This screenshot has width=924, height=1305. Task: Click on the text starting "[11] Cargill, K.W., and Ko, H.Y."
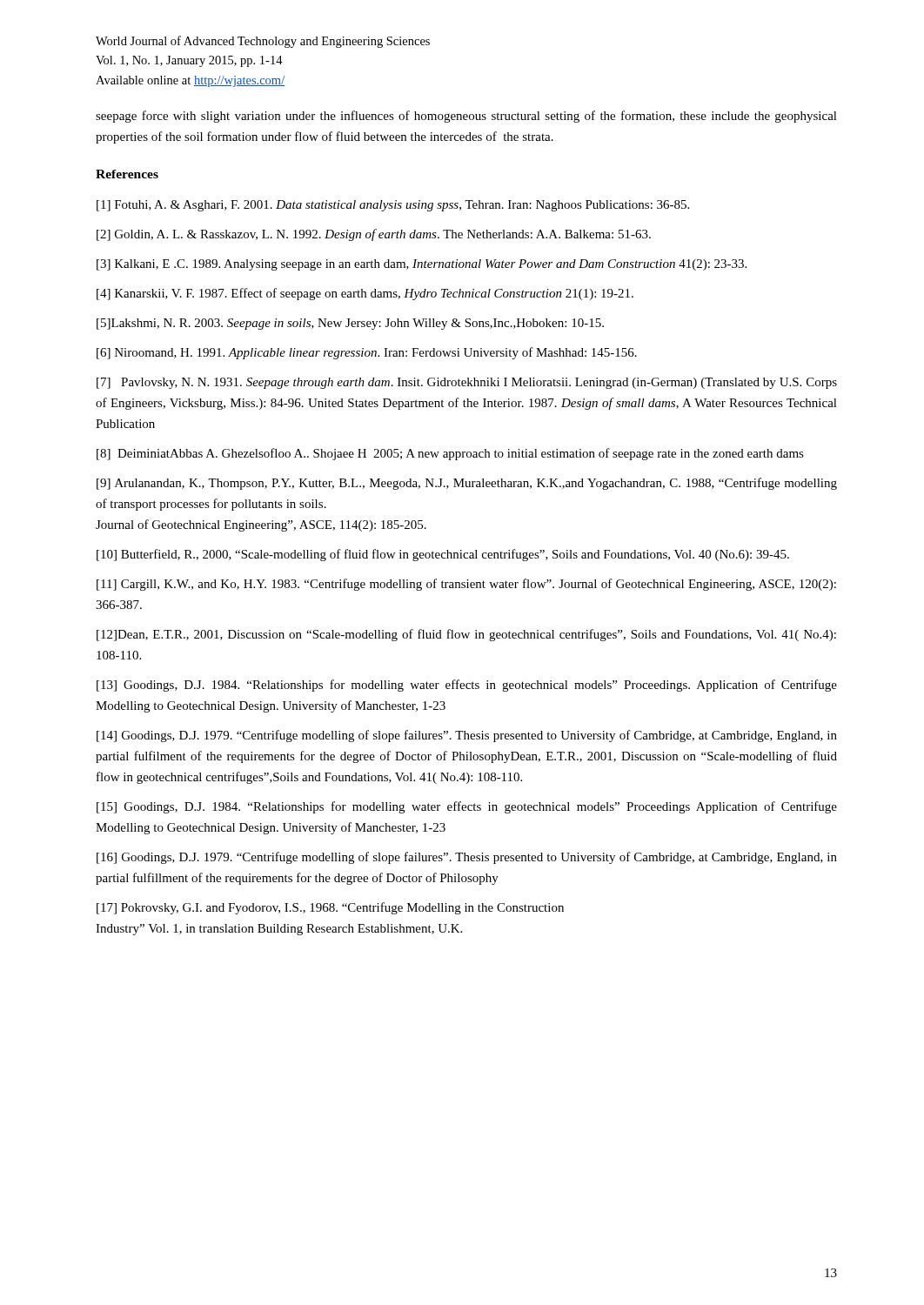point(466,595)
